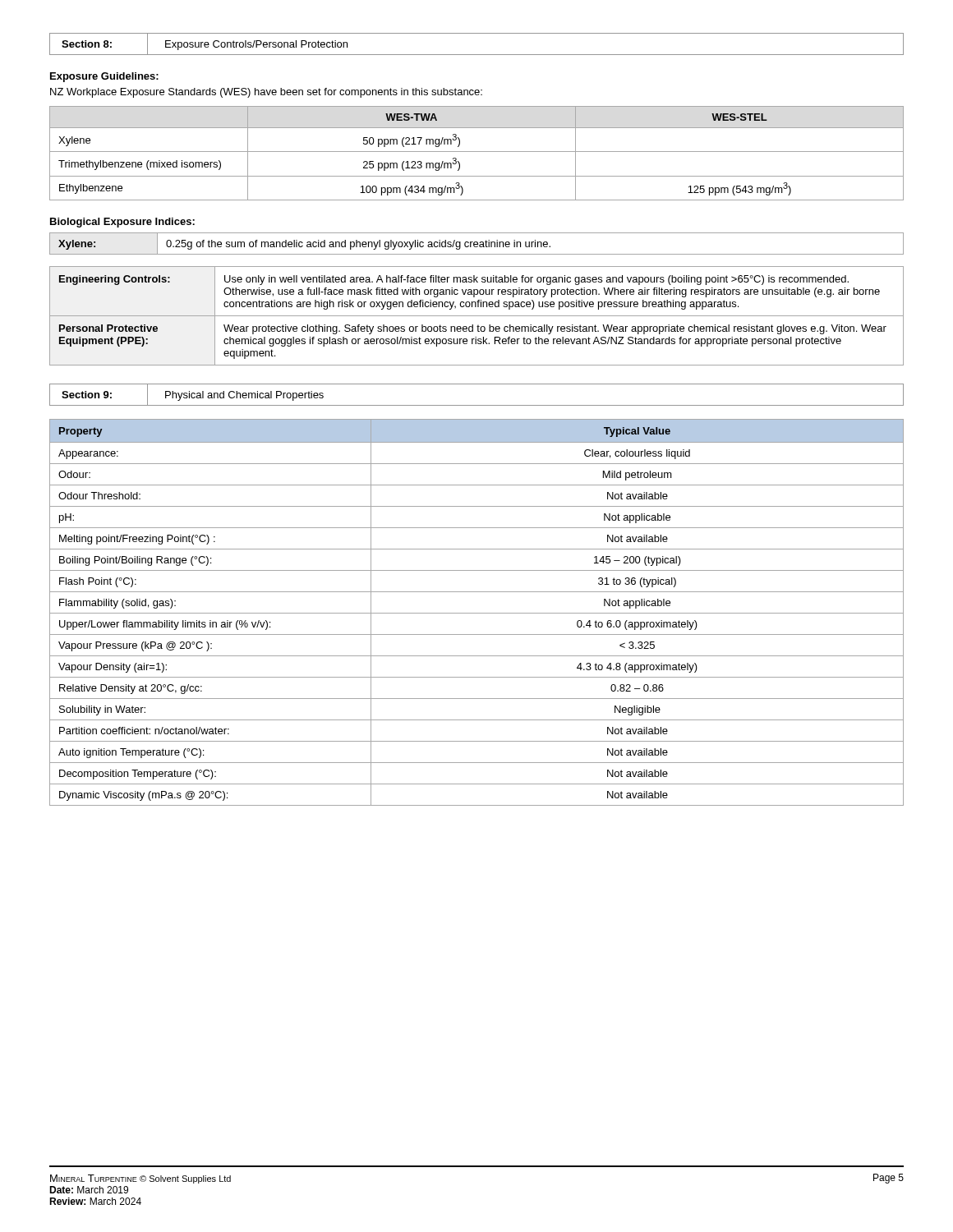The height and width of the screenshot is (1232, 953).
Task: Find the text starting "Section 9: Physical and"
Action: [195, 395]
